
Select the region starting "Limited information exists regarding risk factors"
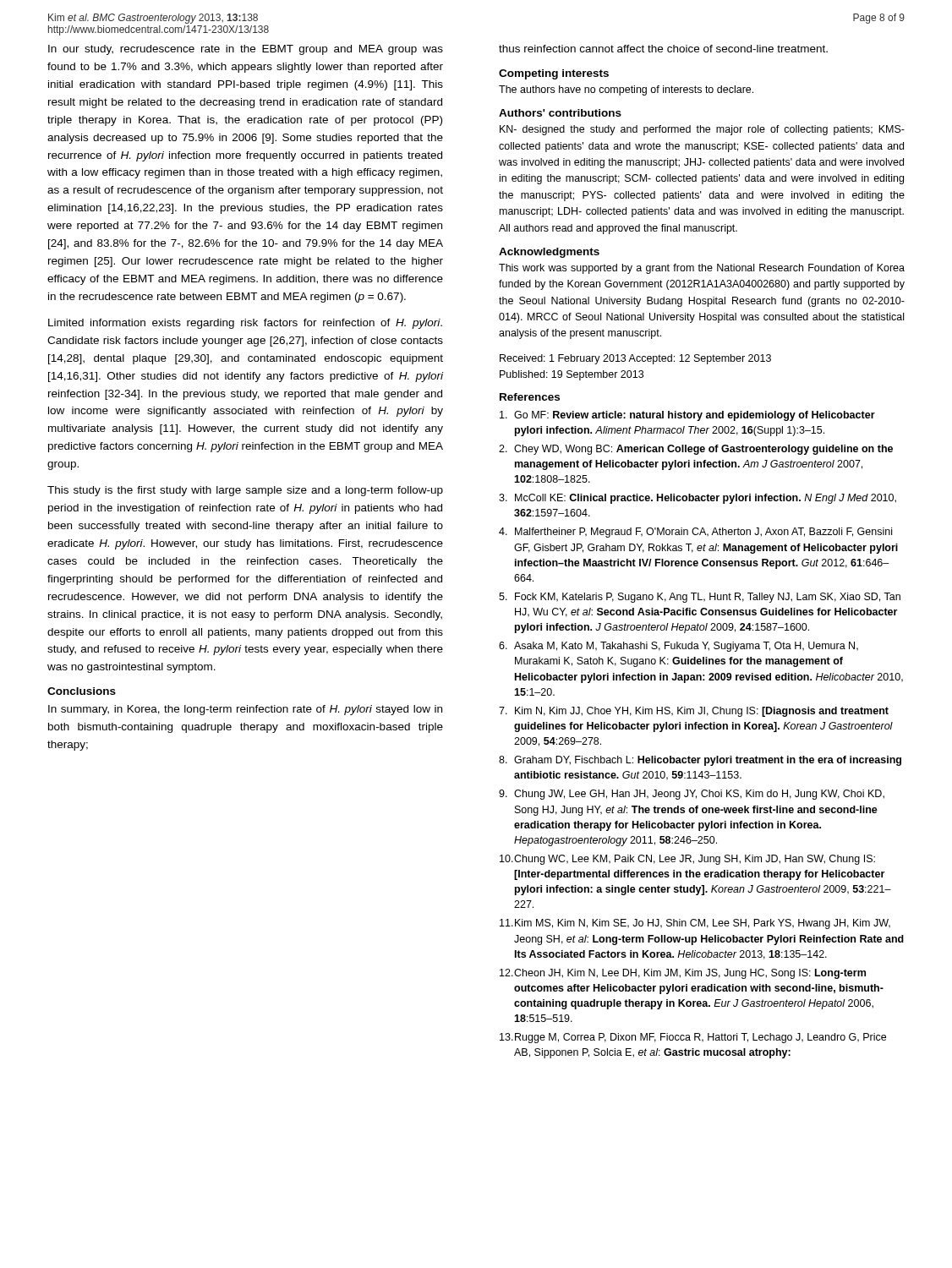tap(245, 394)
